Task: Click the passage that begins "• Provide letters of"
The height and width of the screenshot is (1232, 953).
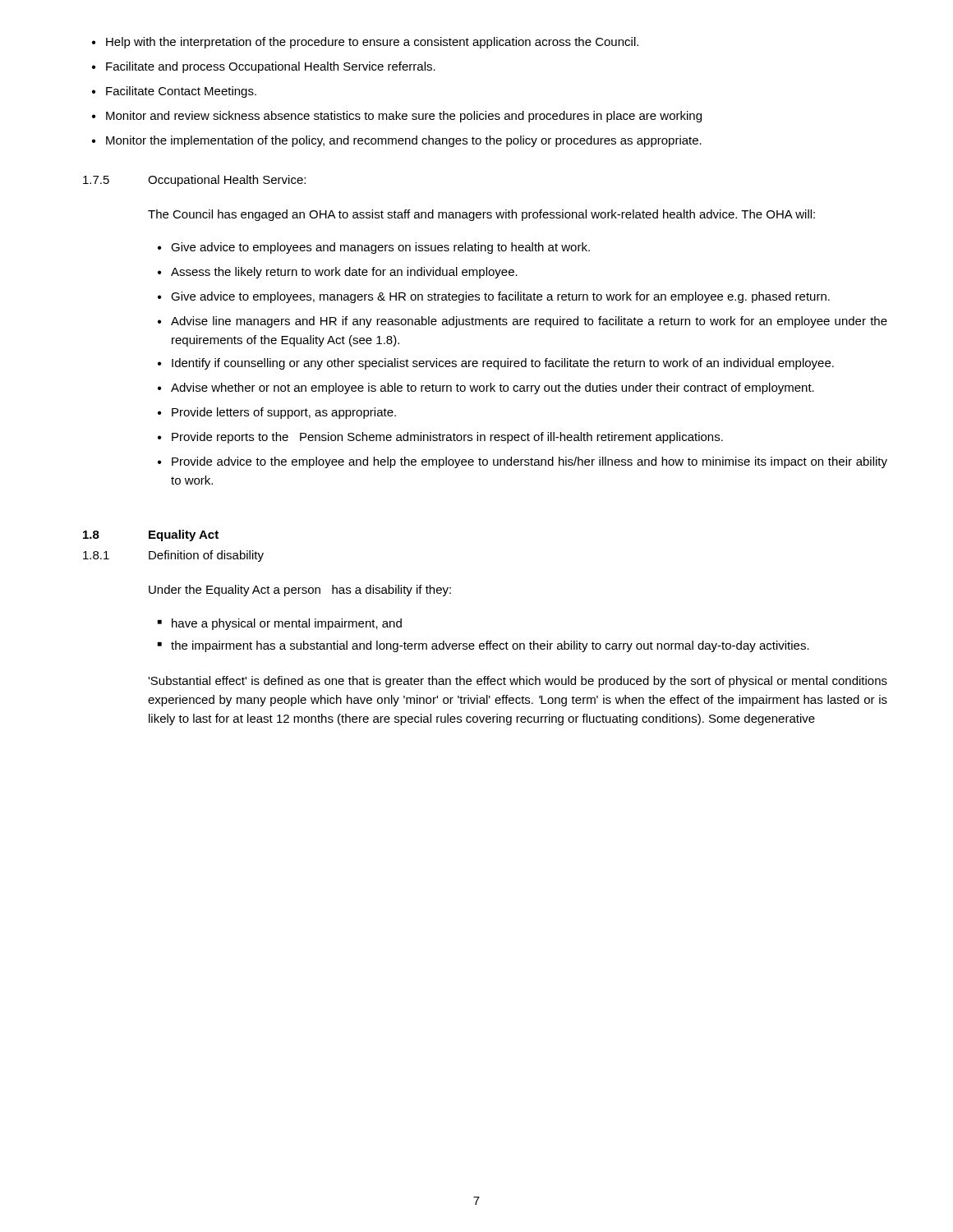Action: coord(277,413)
